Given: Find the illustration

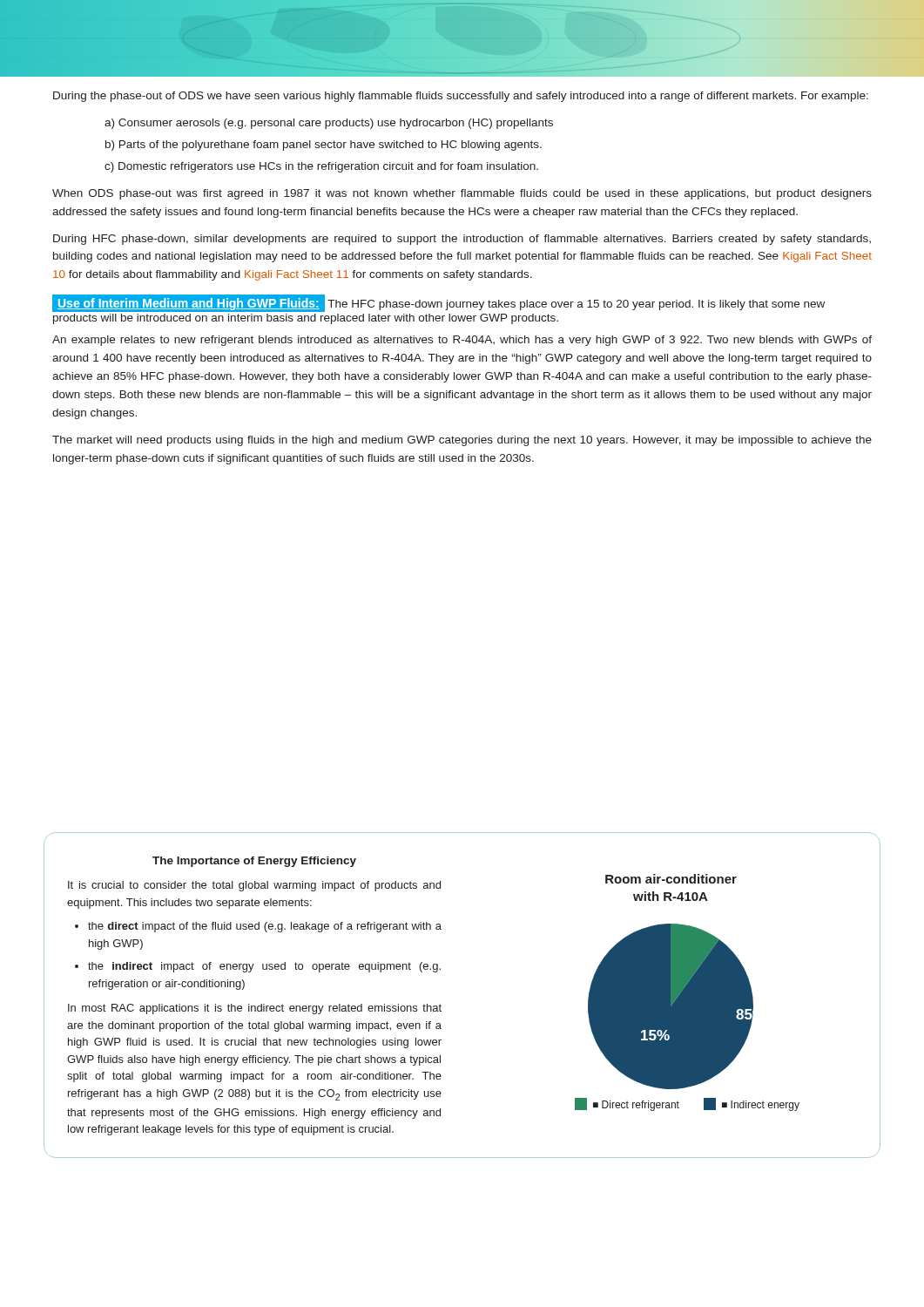Looking at the screenshot, I should click(x=462, y=38).
